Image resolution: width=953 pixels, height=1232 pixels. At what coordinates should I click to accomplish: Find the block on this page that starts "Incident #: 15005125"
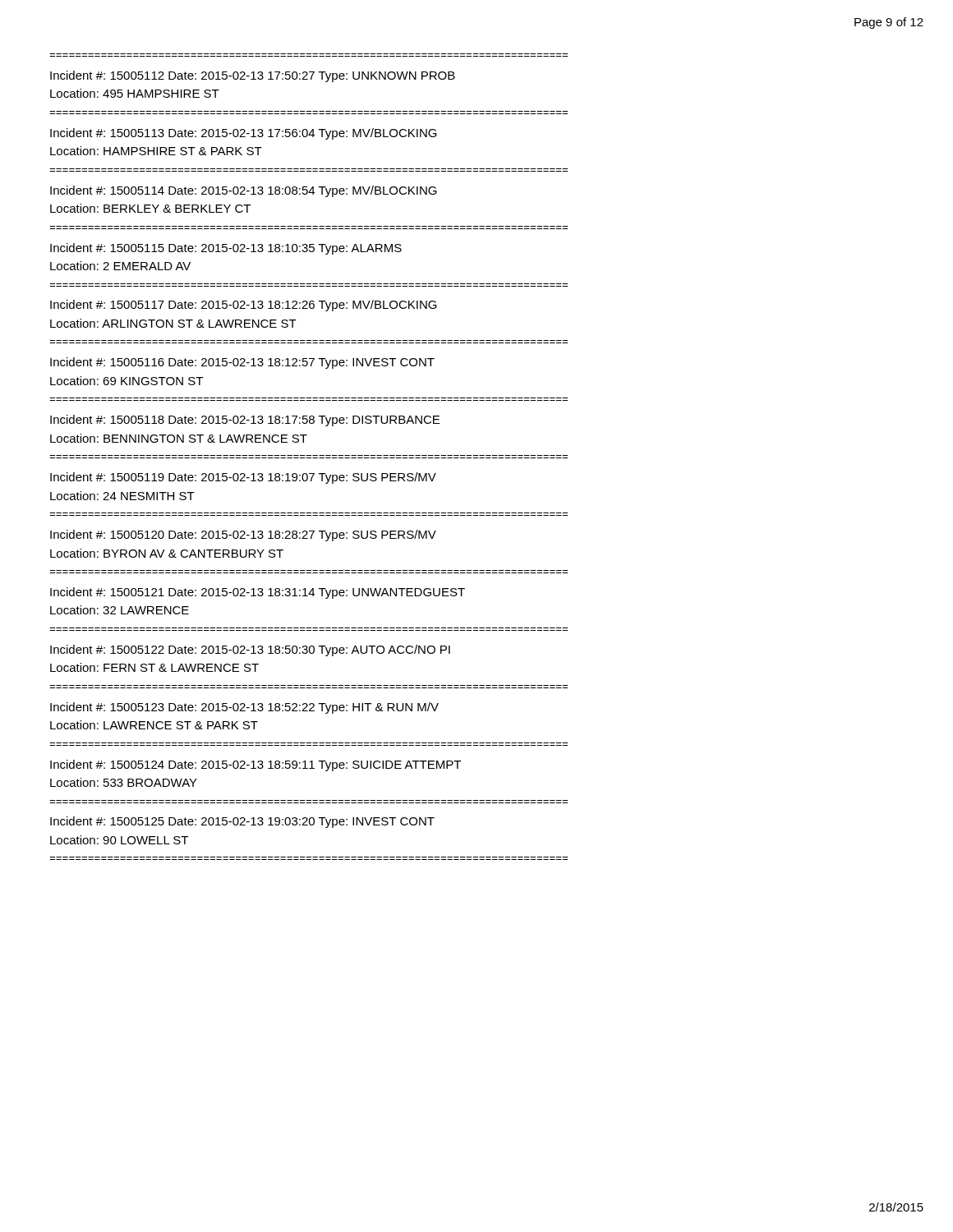point(242,831)
